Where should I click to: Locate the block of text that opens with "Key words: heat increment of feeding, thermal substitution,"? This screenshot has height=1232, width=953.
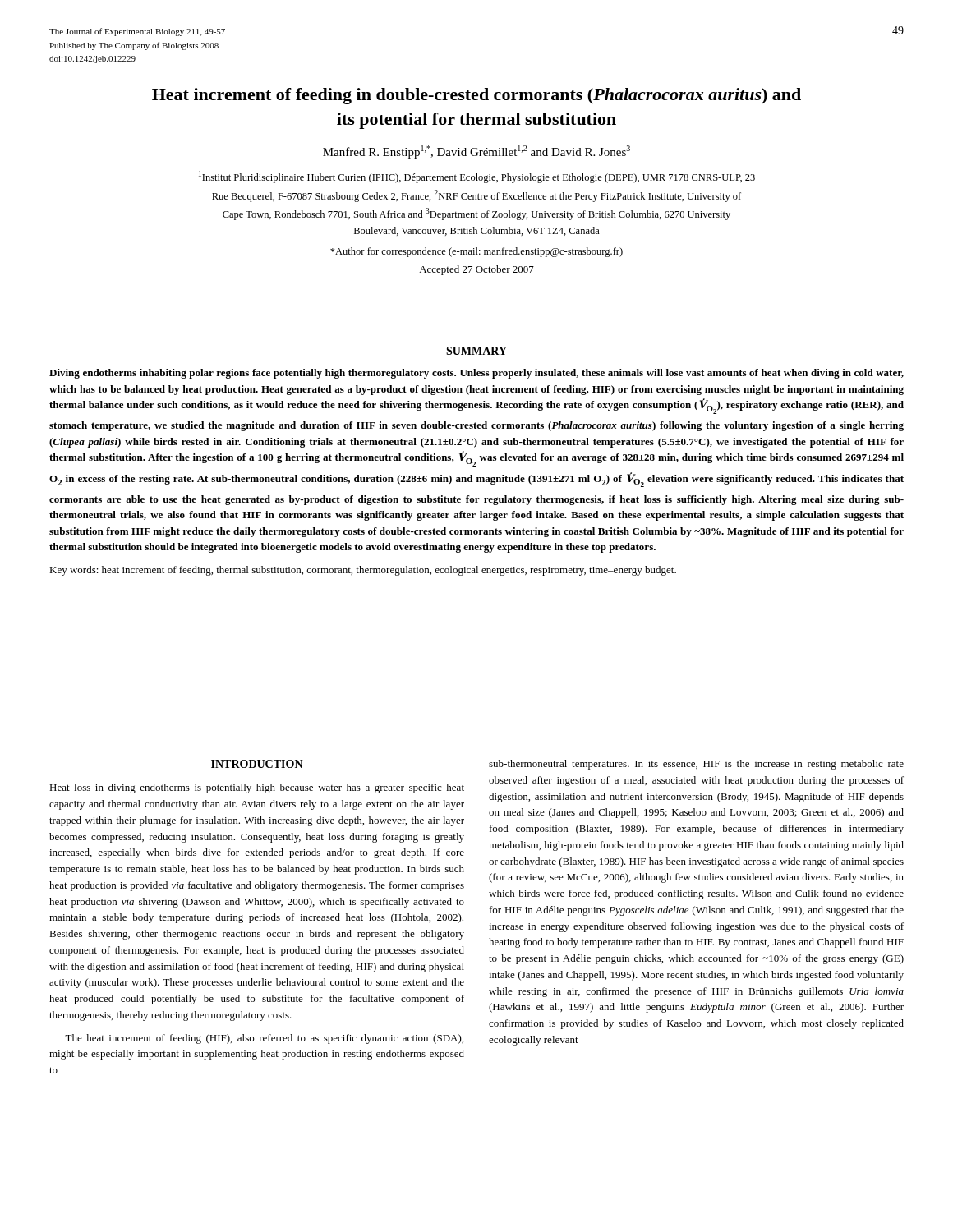point(363,570)
